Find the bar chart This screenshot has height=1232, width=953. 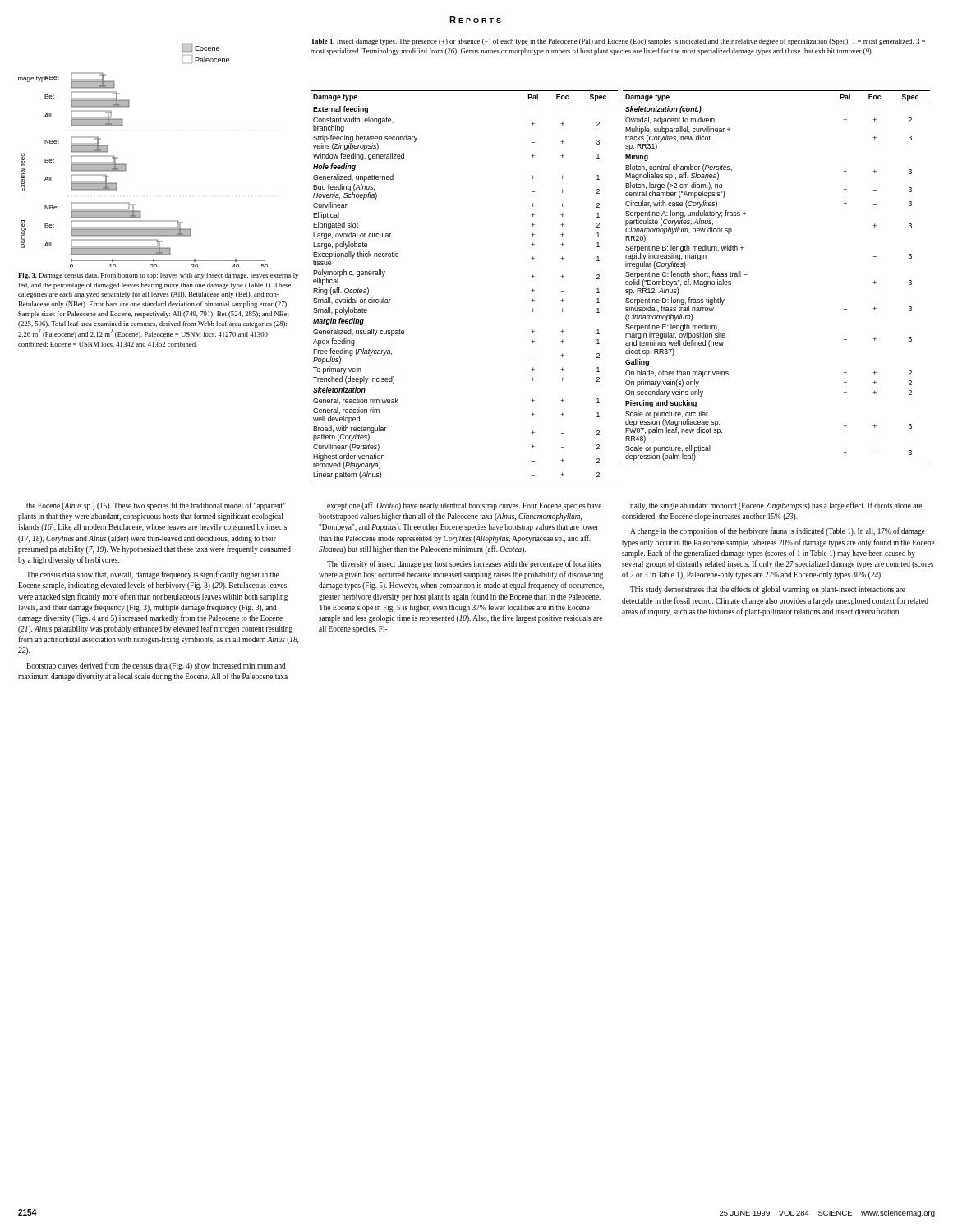(x=158, y=153)
